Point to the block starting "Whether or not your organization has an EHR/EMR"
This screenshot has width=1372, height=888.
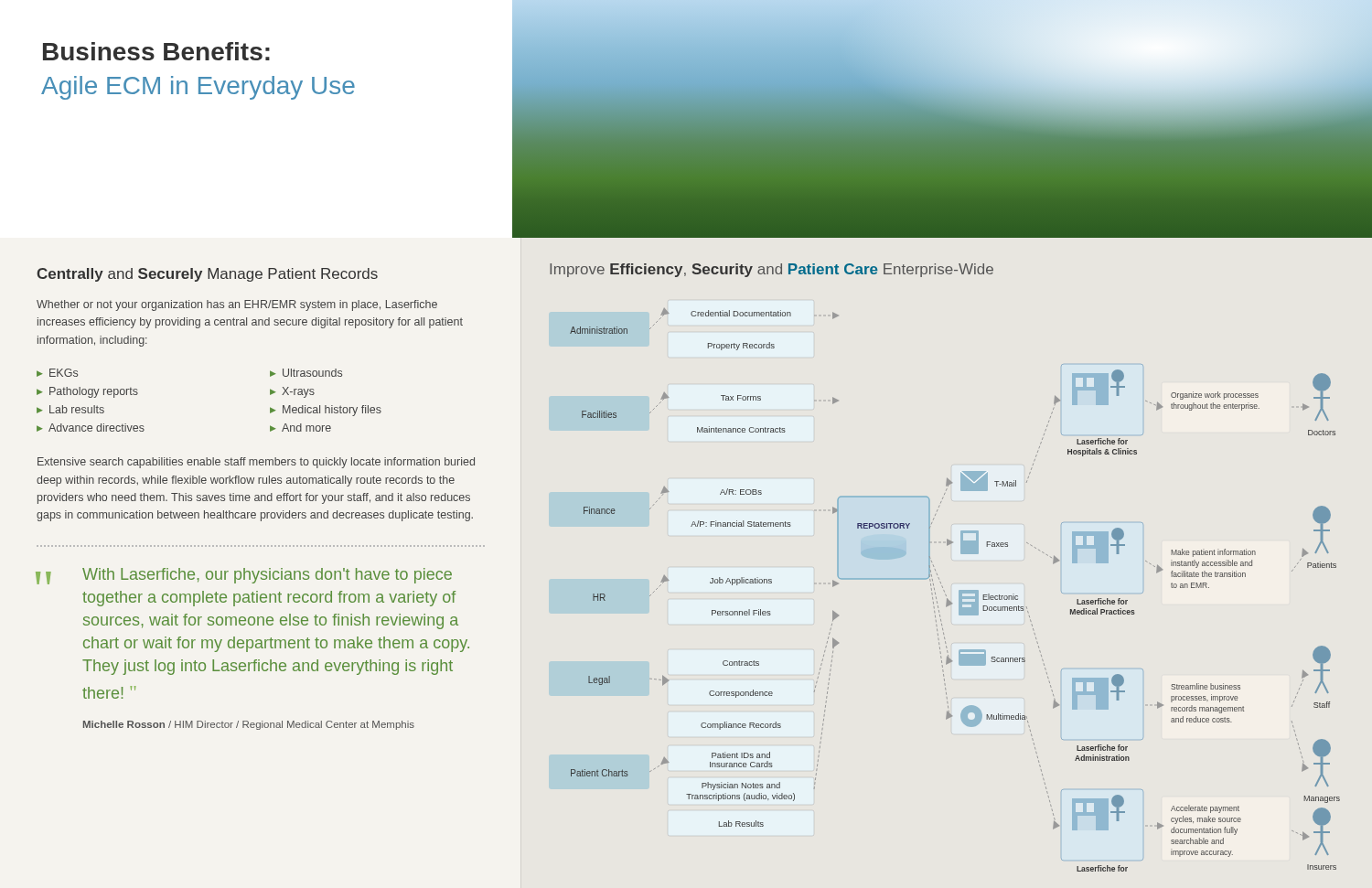point(261,323)
